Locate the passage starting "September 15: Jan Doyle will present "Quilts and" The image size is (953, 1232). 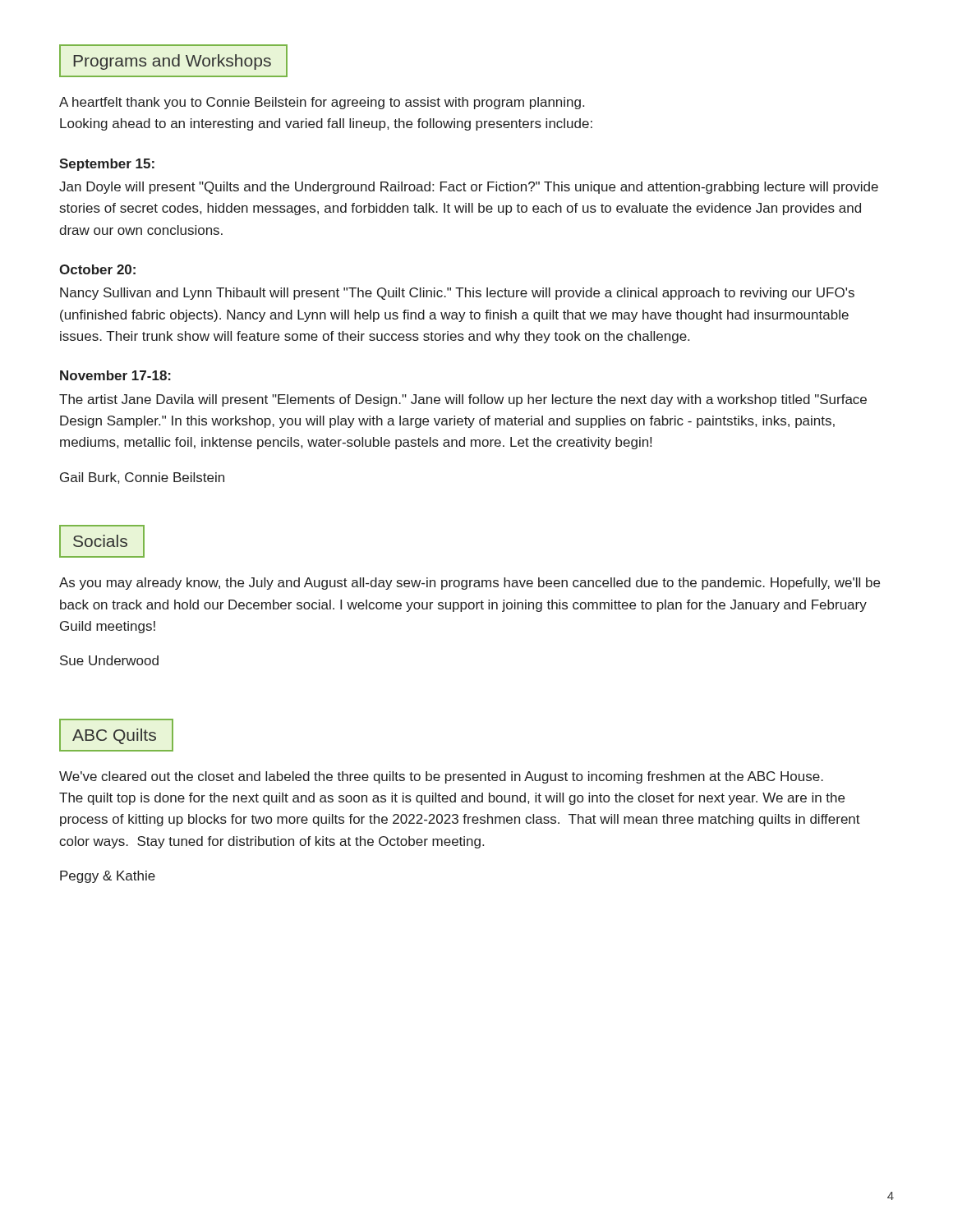tap(476, 196)
